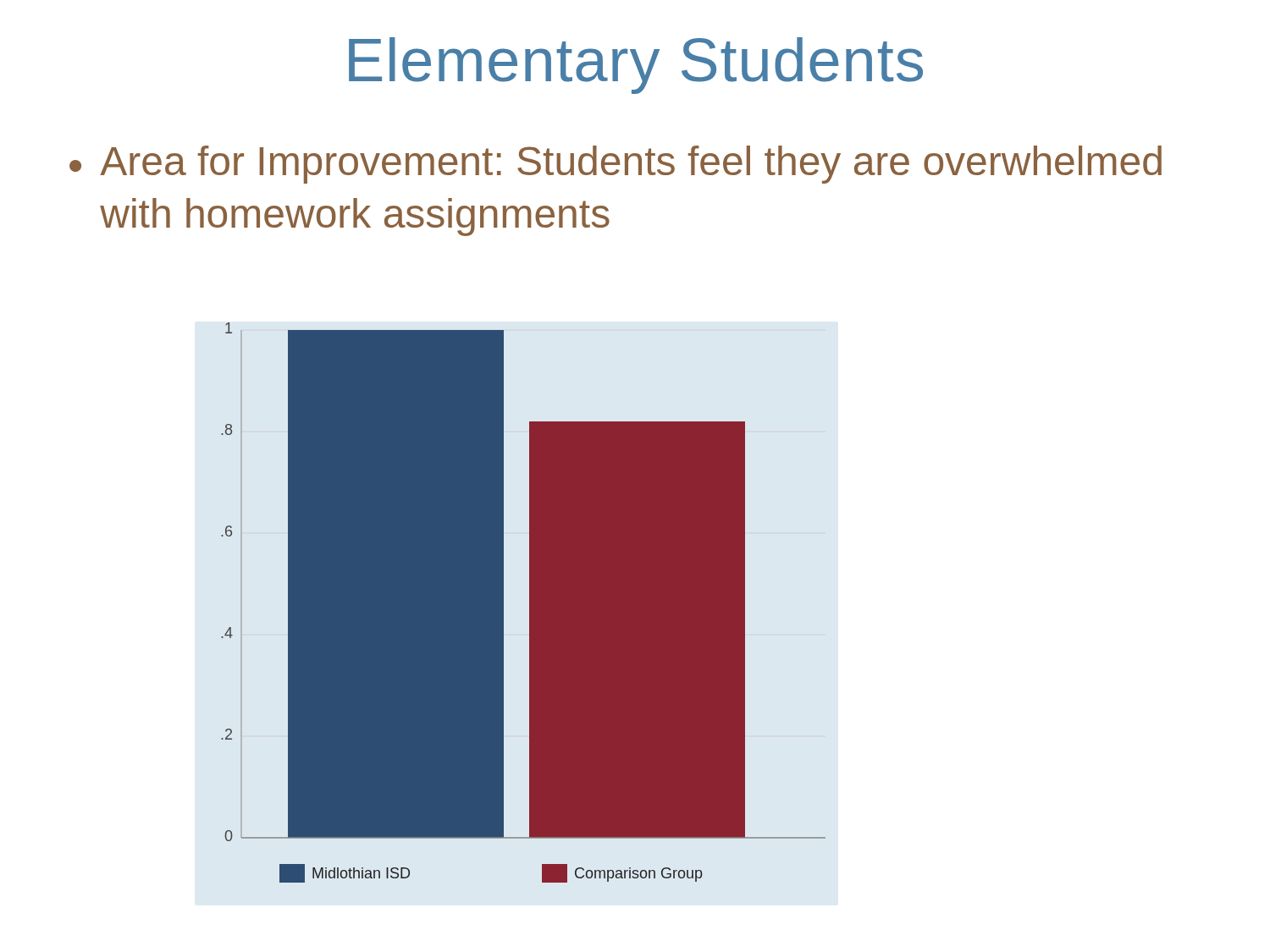Click on the title containing "Elementary Students"

[635, 60]
